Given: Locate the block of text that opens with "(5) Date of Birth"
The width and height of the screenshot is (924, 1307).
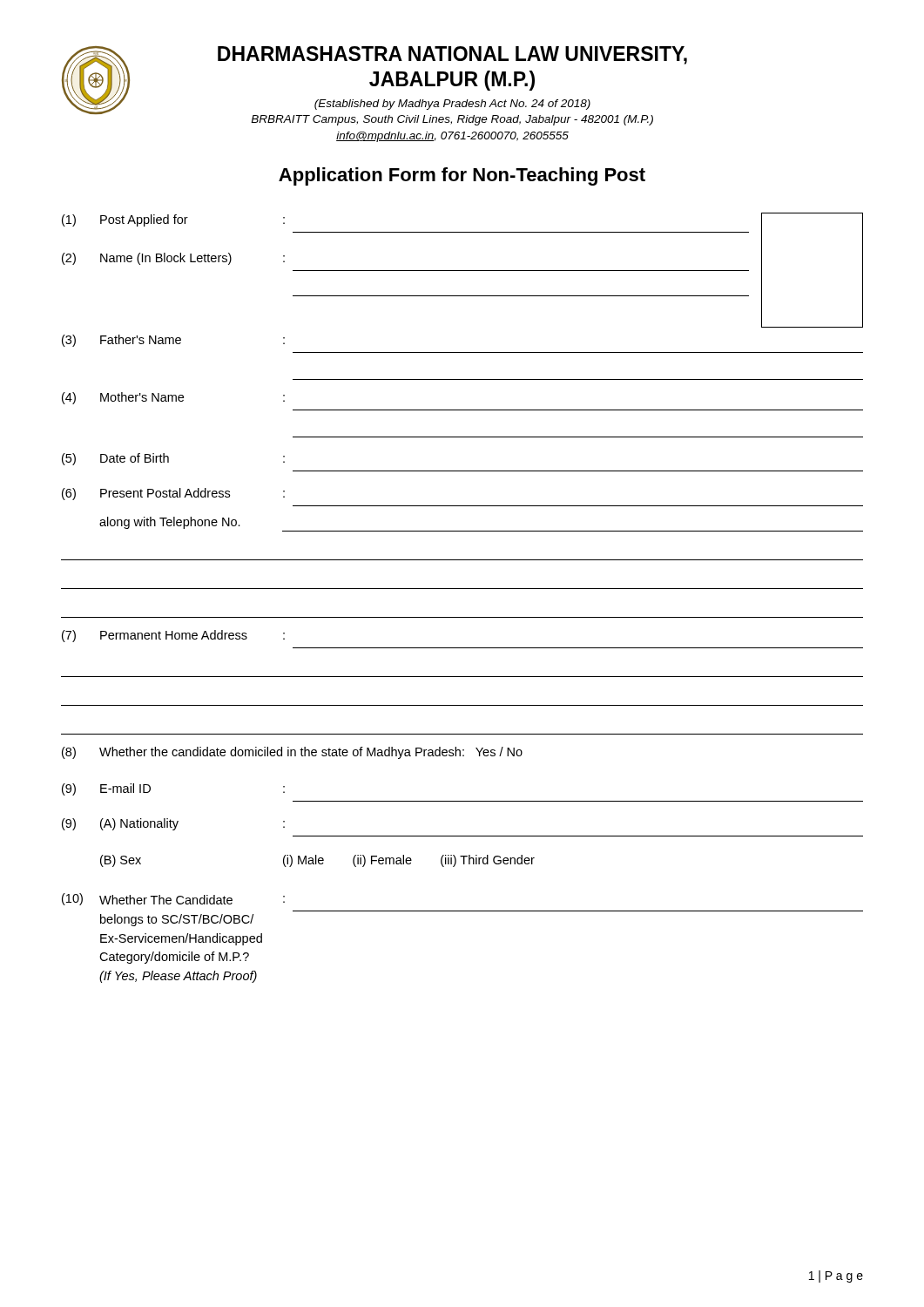Looking at the screenshot, I should tap(462, 459).
